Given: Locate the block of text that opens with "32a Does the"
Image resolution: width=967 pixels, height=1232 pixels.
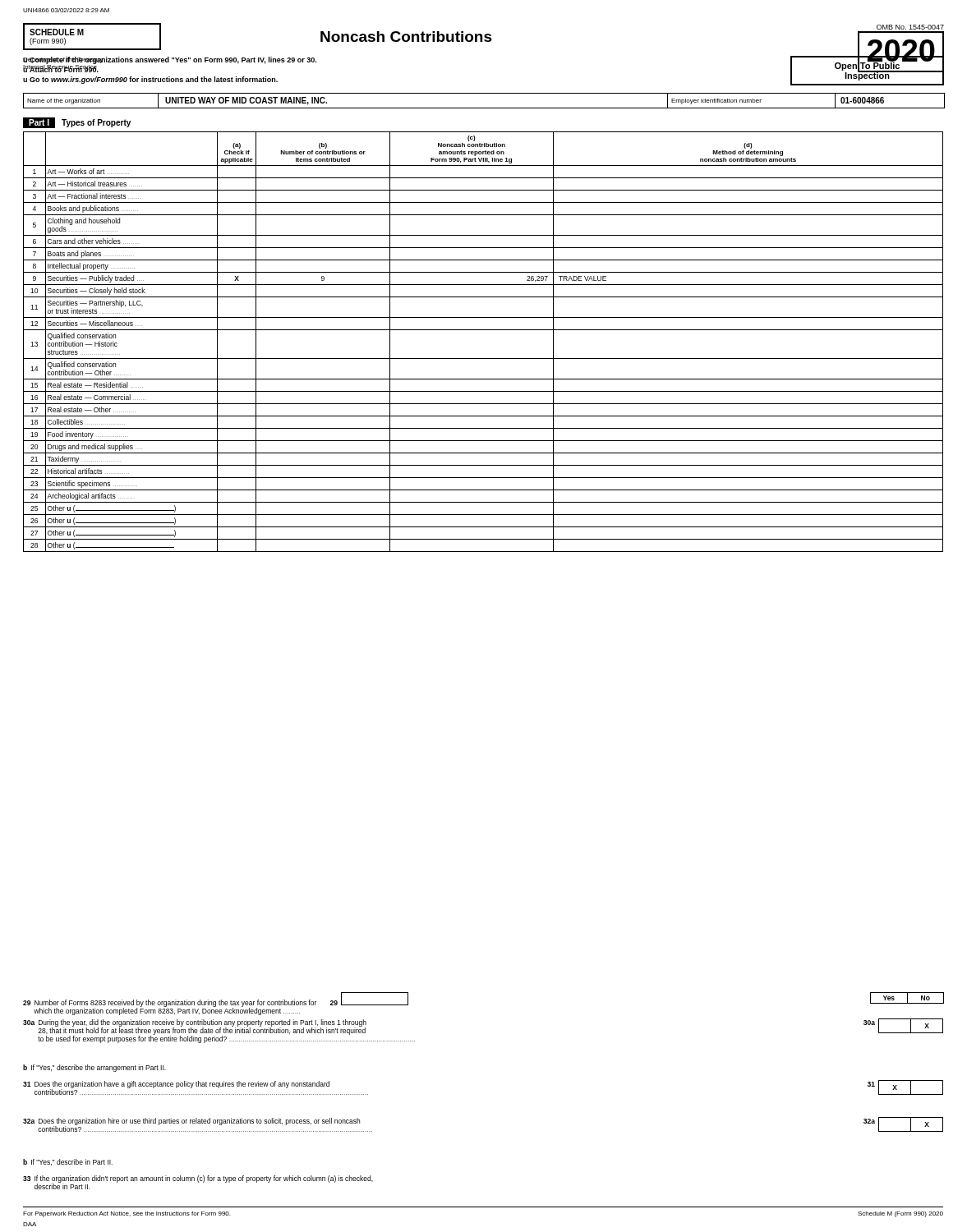Looking at the screenshot, I should tap(200, 1123).
